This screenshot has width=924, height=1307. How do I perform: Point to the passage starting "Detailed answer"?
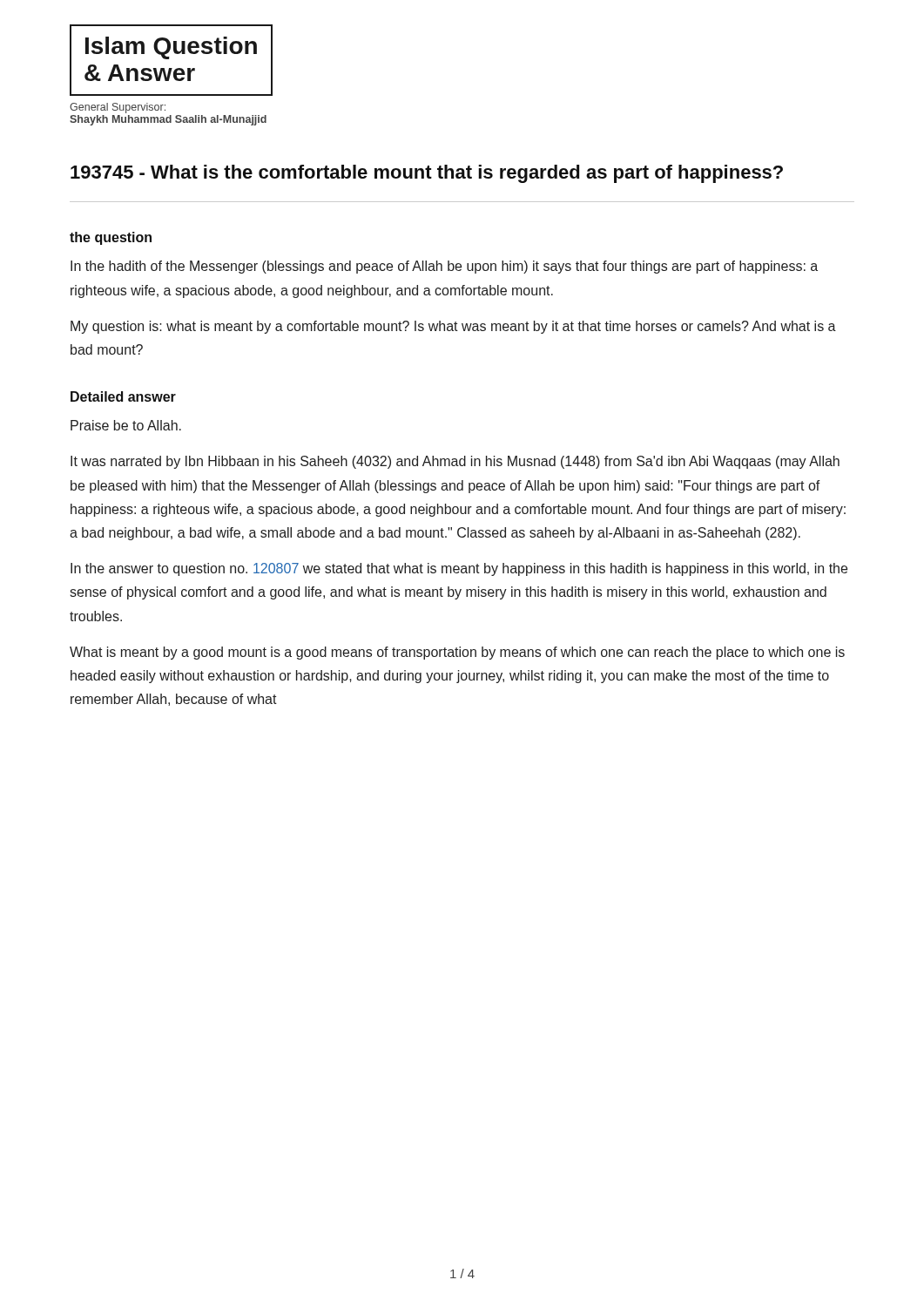(x=123, y=397)
